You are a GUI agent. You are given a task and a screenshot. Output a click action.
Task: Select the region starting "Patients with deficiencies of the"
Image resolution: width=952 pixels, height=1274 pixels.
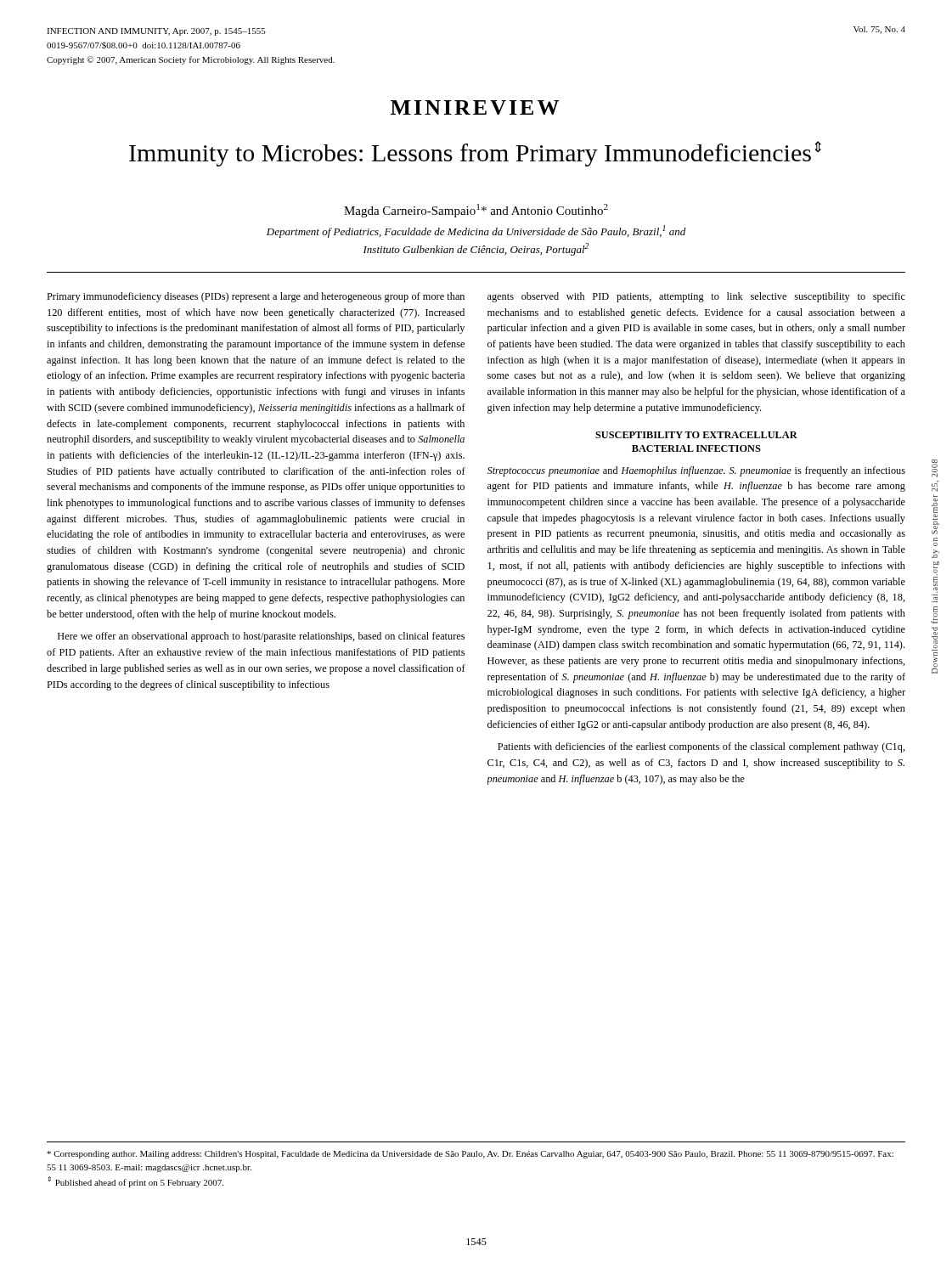[x=696, y=763]
